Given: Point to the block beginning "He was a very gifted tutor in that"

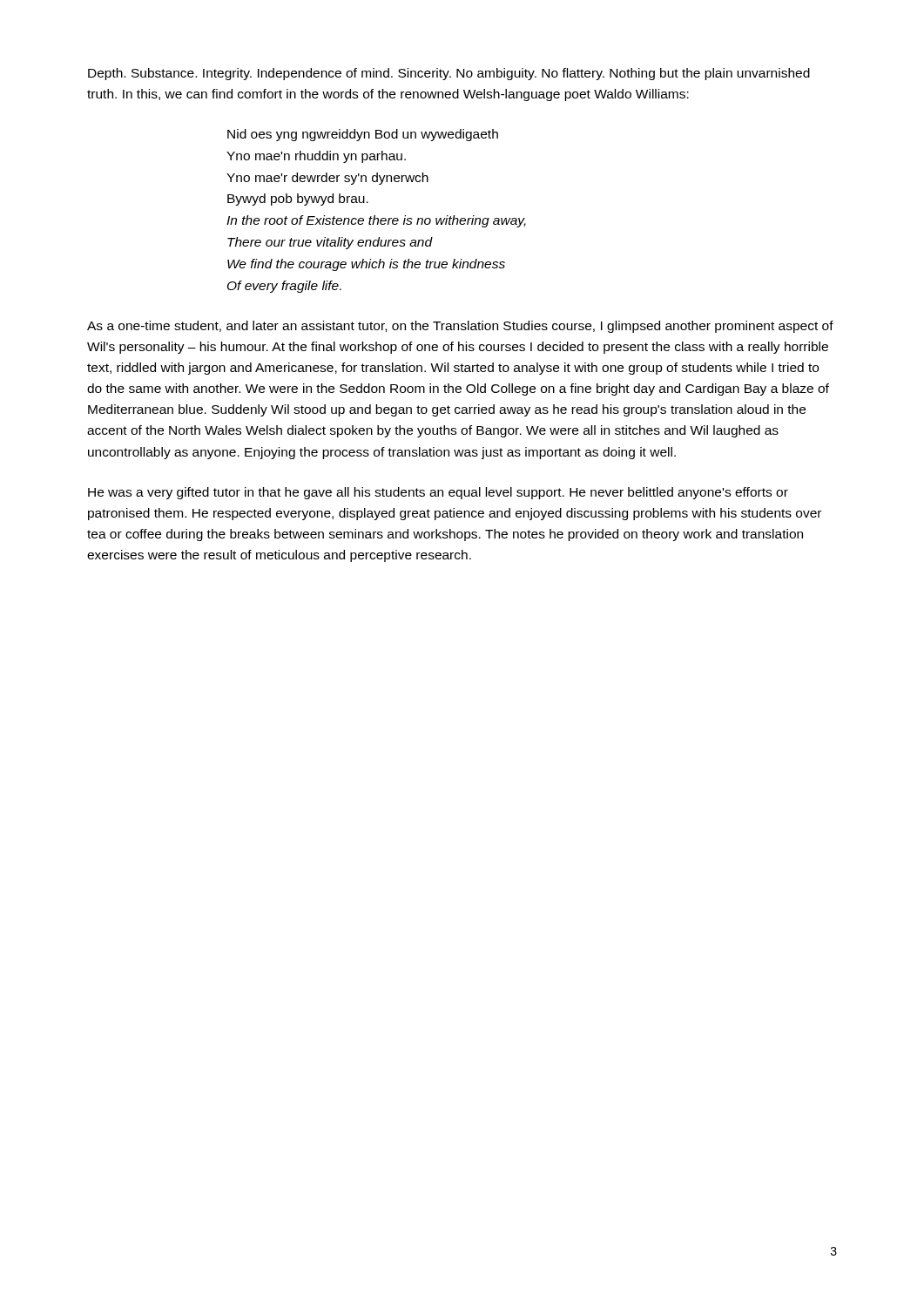Looking at the screenshot, I should (454, 523).
